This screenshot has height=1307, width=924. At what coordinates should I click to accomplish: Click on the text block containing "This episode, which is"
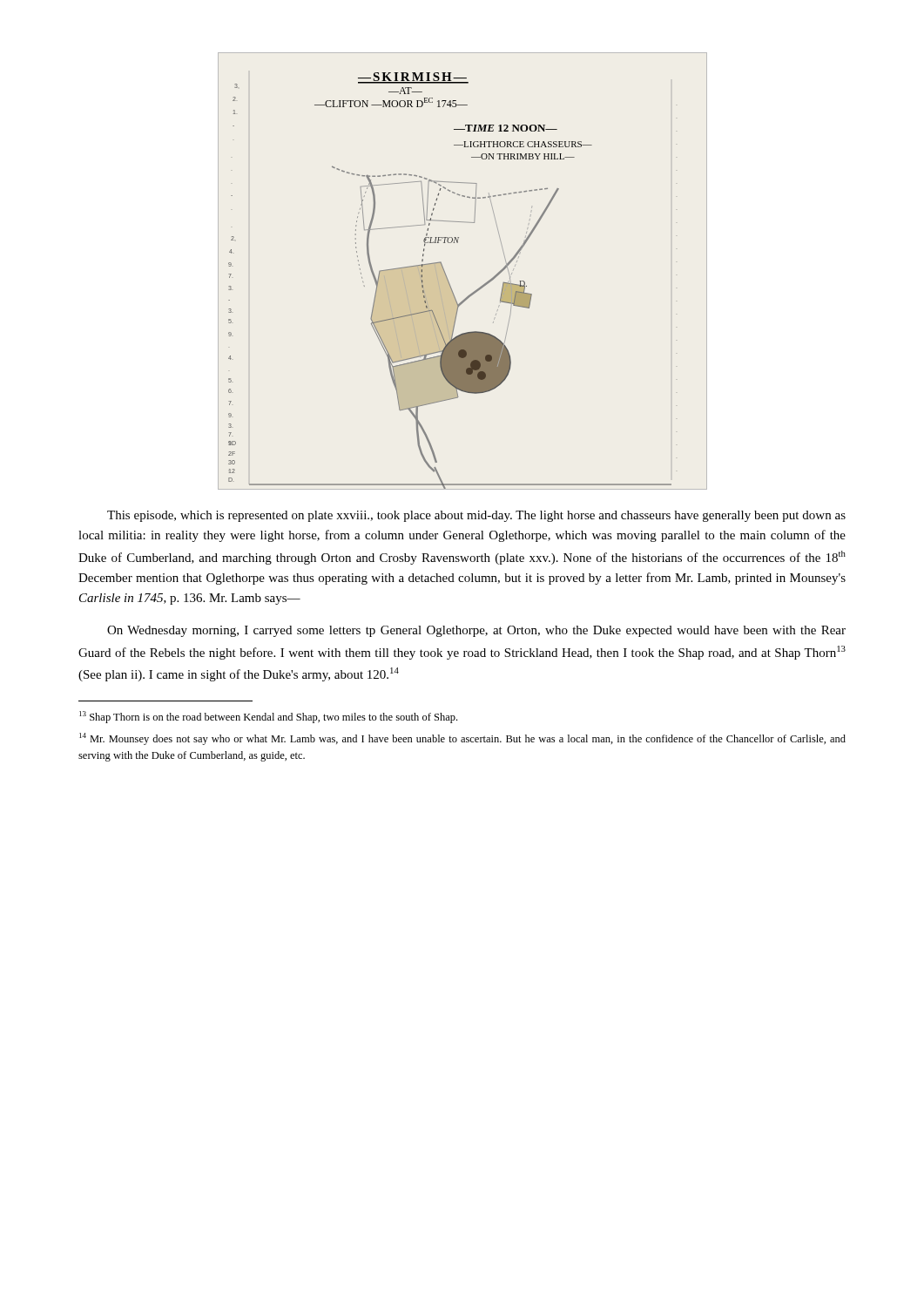pyautogui.click(x=462, y=557)
